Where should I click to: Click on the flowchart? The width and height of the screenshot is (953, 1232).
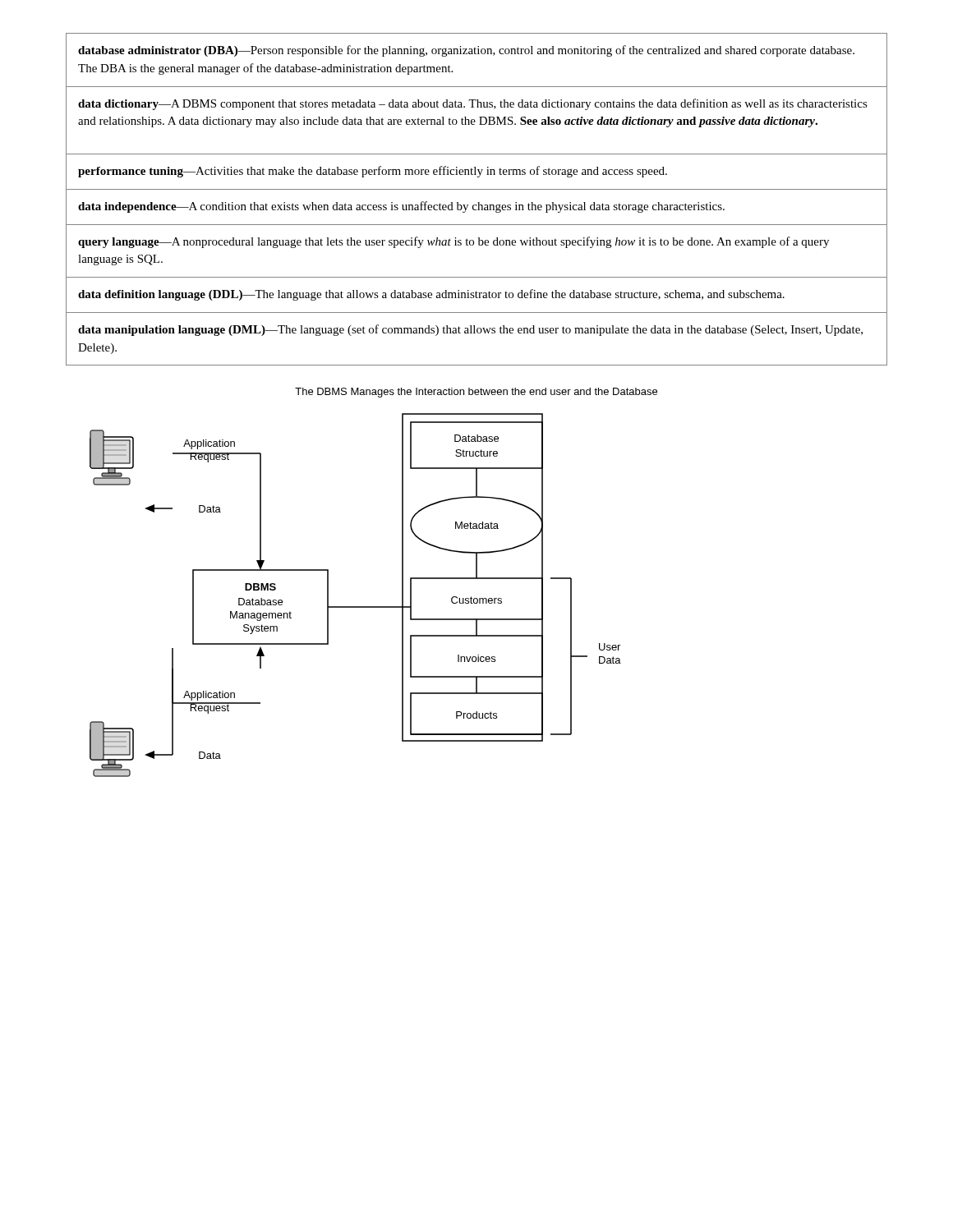[476, 603]
